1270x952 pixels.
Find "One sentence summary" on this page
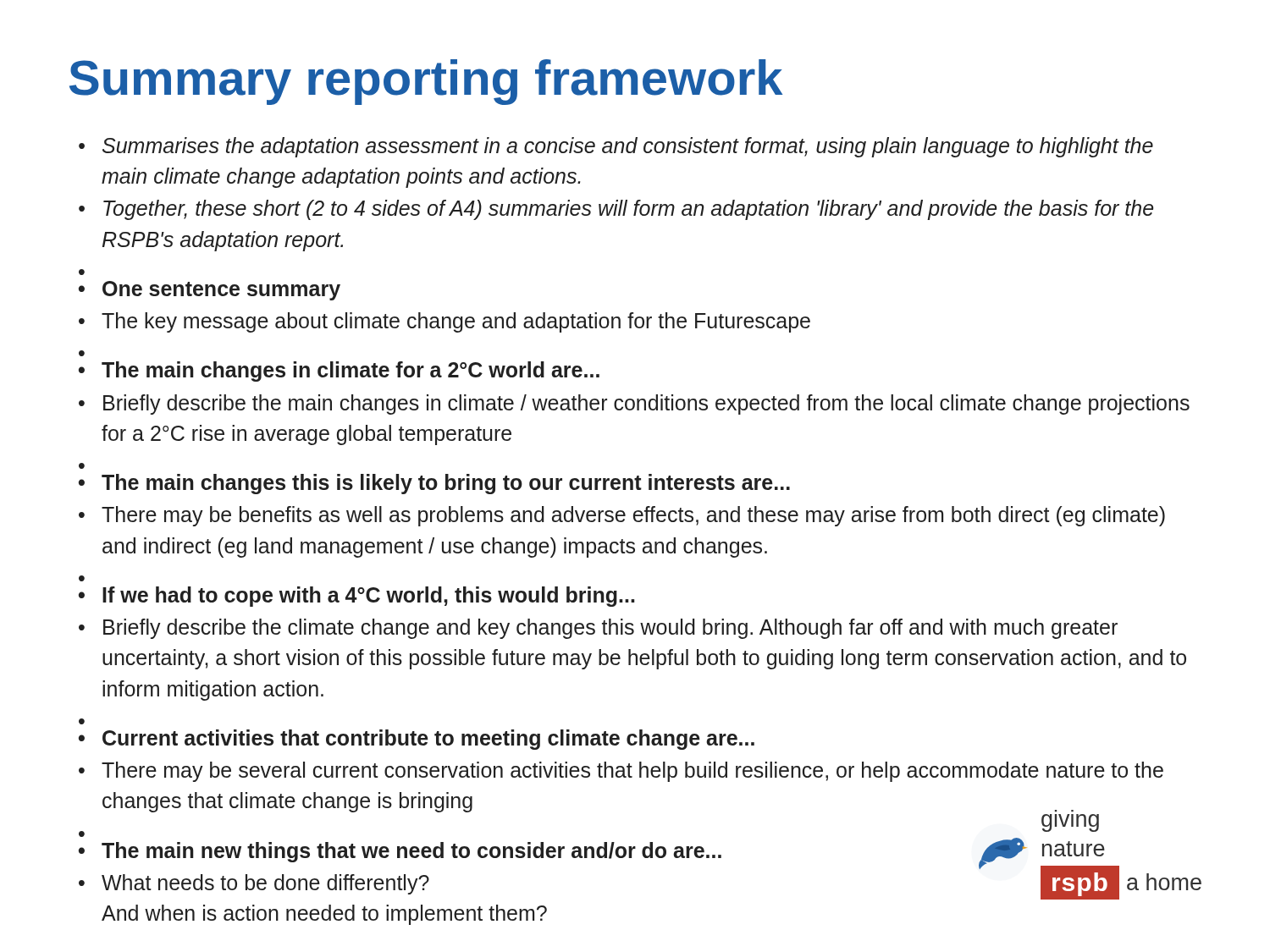[221, 288]
